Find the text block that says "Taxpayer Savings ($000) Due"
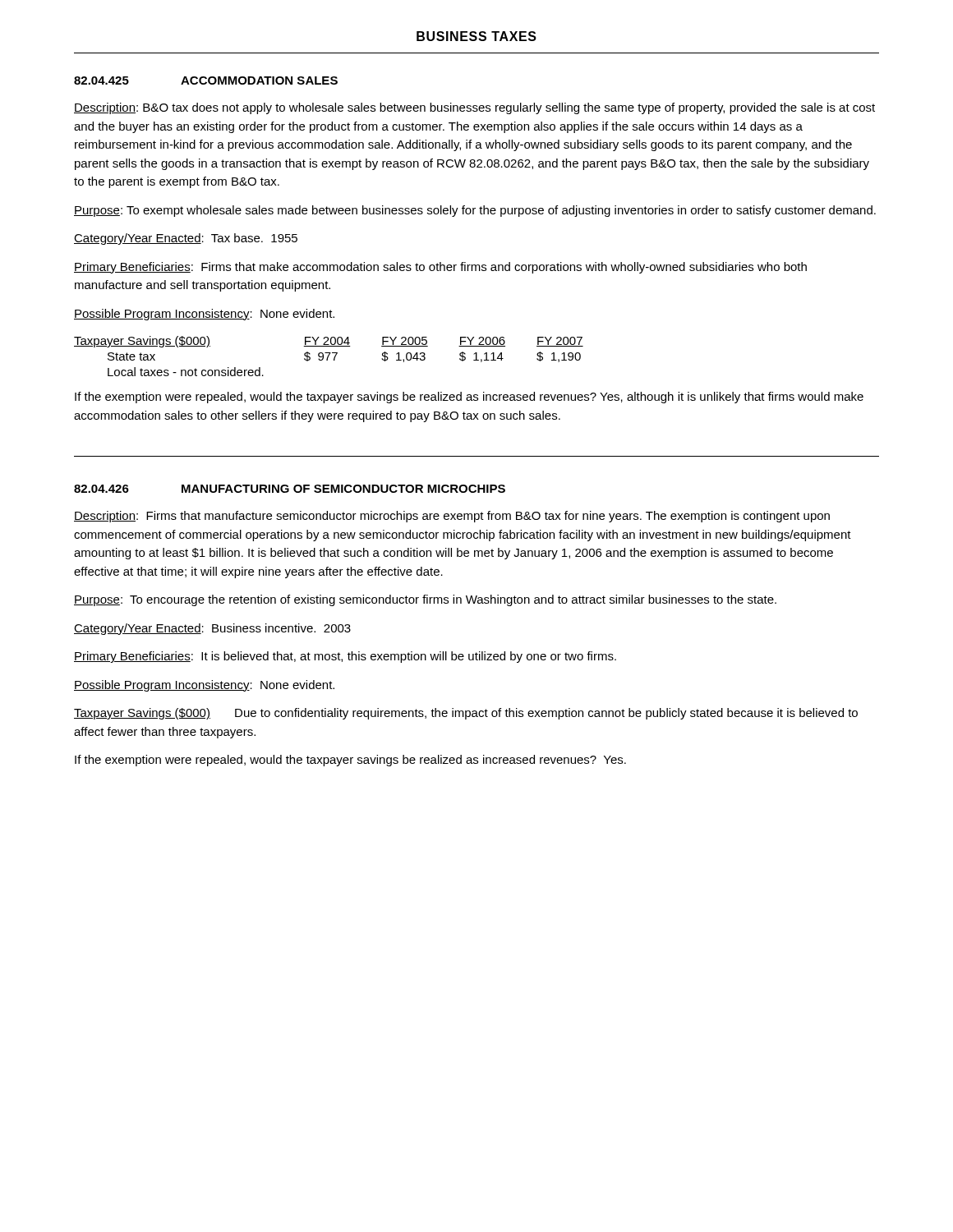 click(x=466, y=722)
